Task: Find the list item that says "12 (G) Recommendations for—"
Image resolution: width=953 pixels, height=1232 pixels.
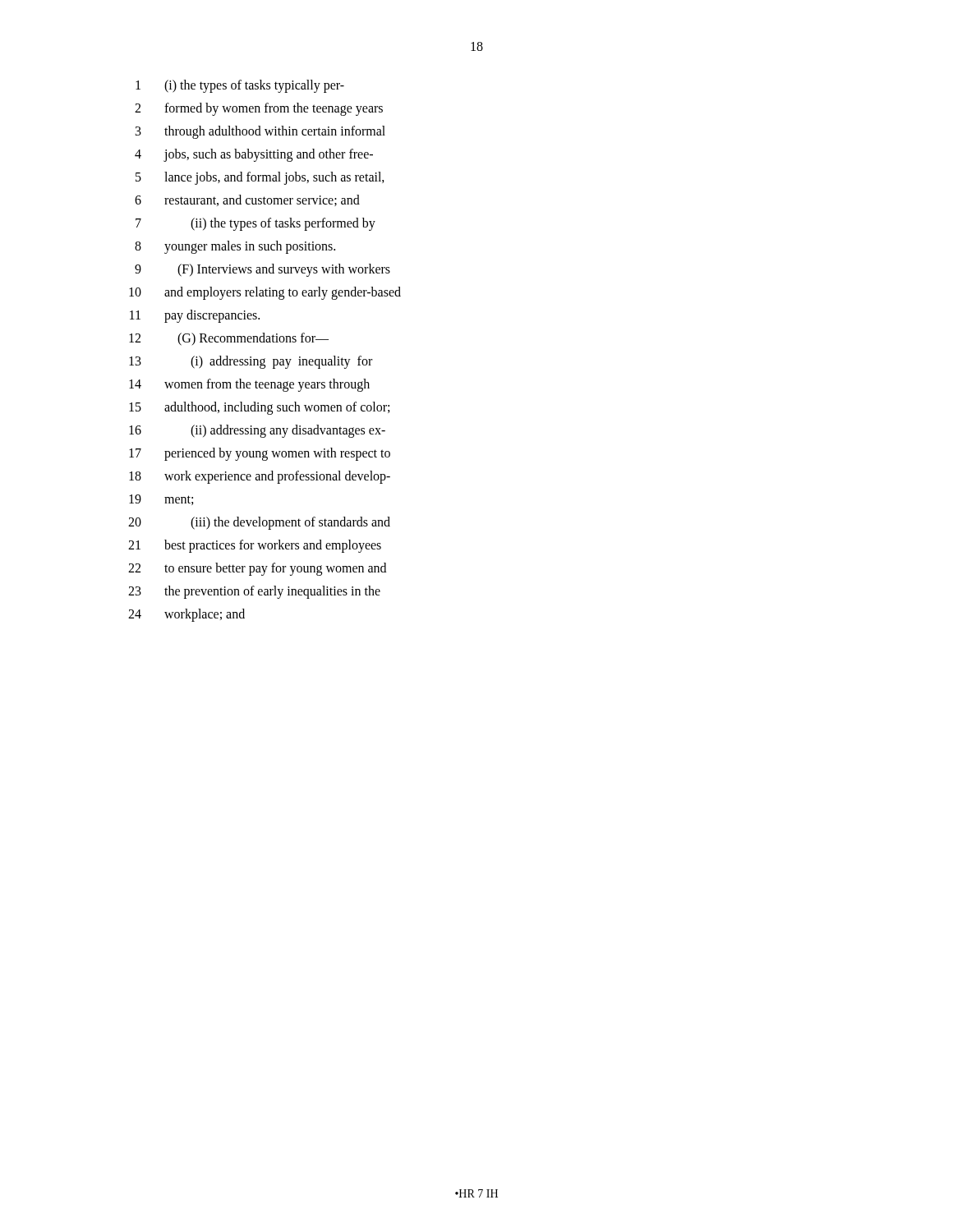Action: [x=229, y=339]
